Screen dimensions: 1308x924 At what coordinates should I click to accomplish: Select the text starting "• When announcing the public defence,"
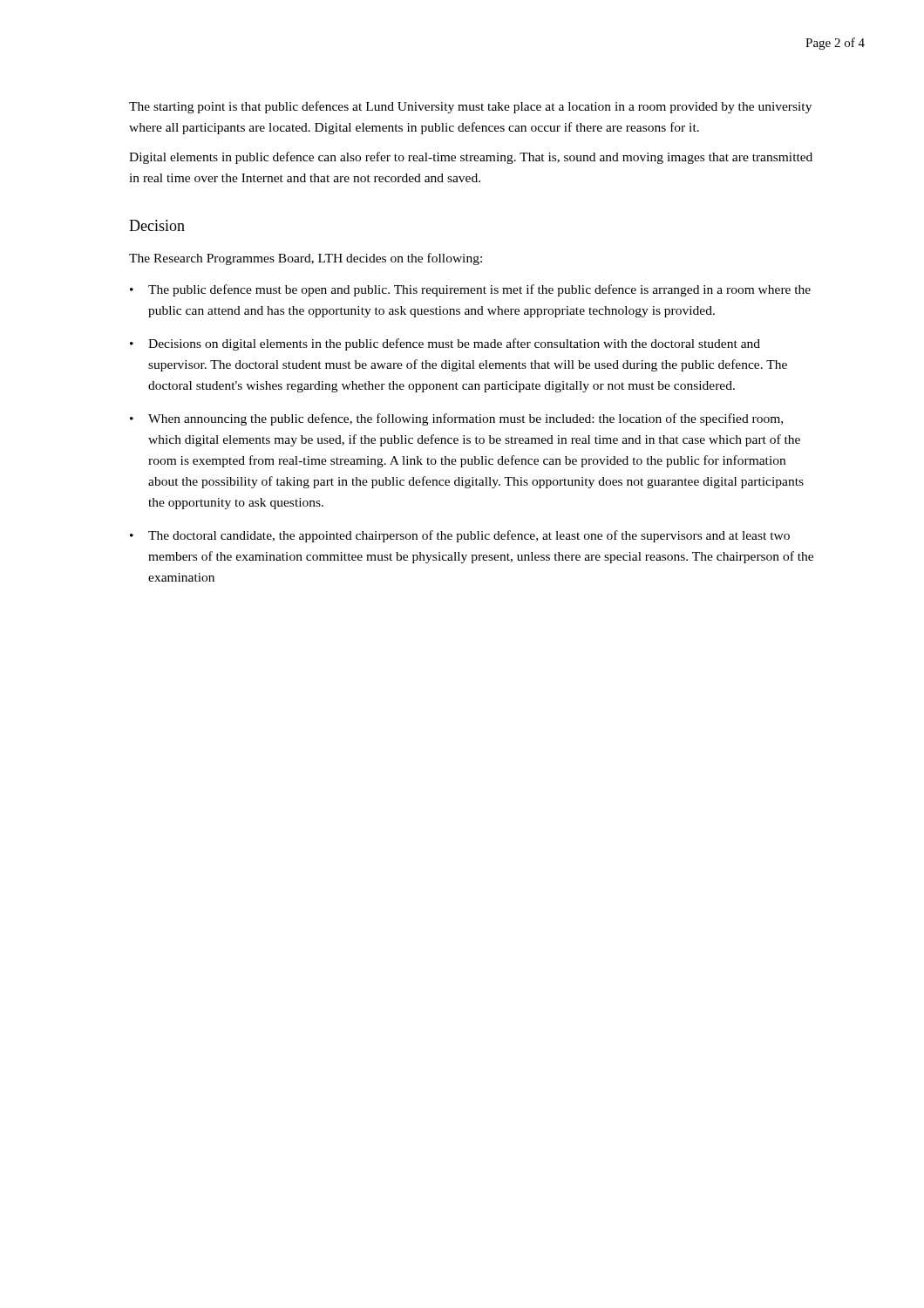point(473,460)
